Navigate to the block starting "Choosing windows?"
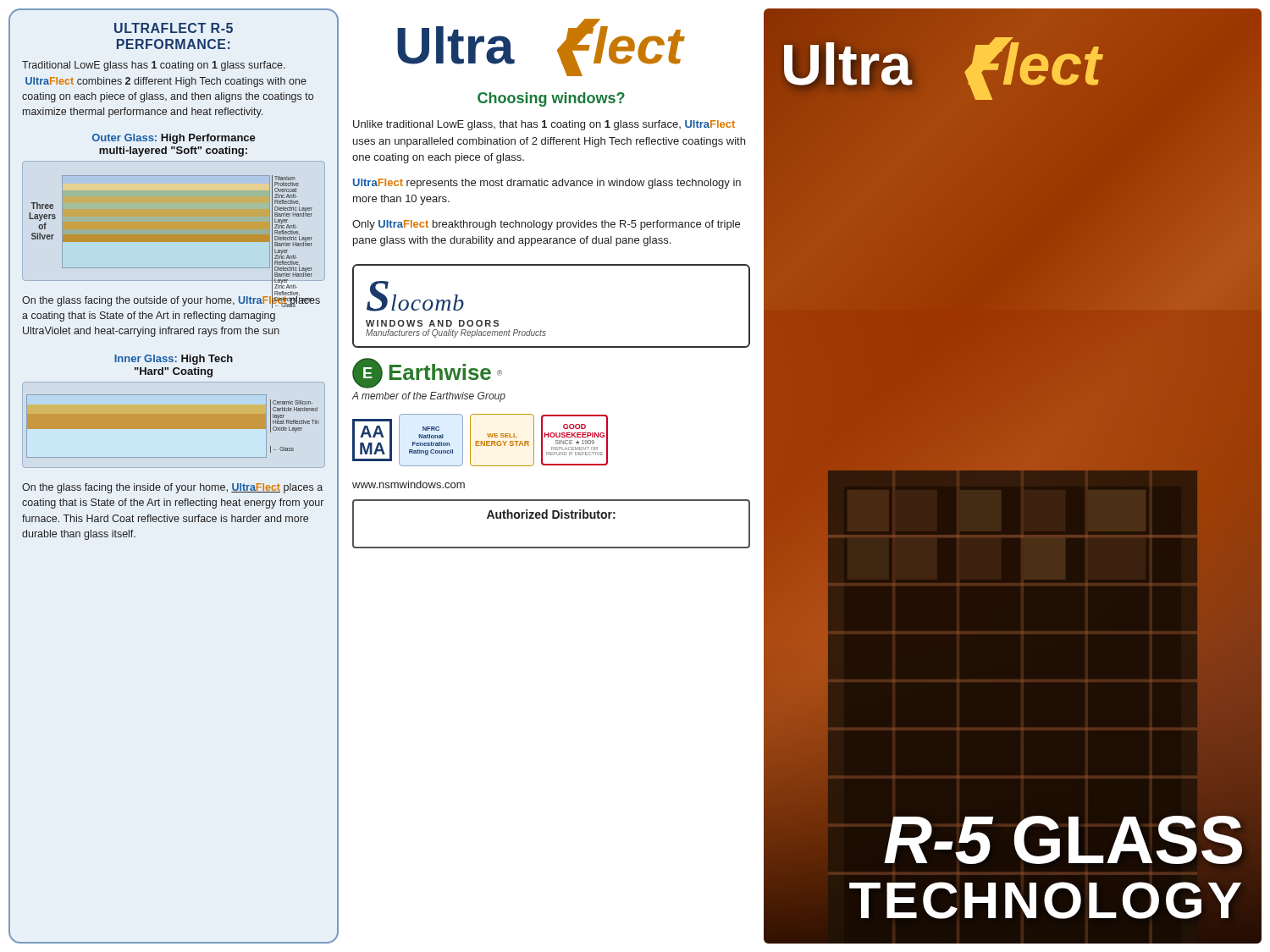 click(551, 98)
